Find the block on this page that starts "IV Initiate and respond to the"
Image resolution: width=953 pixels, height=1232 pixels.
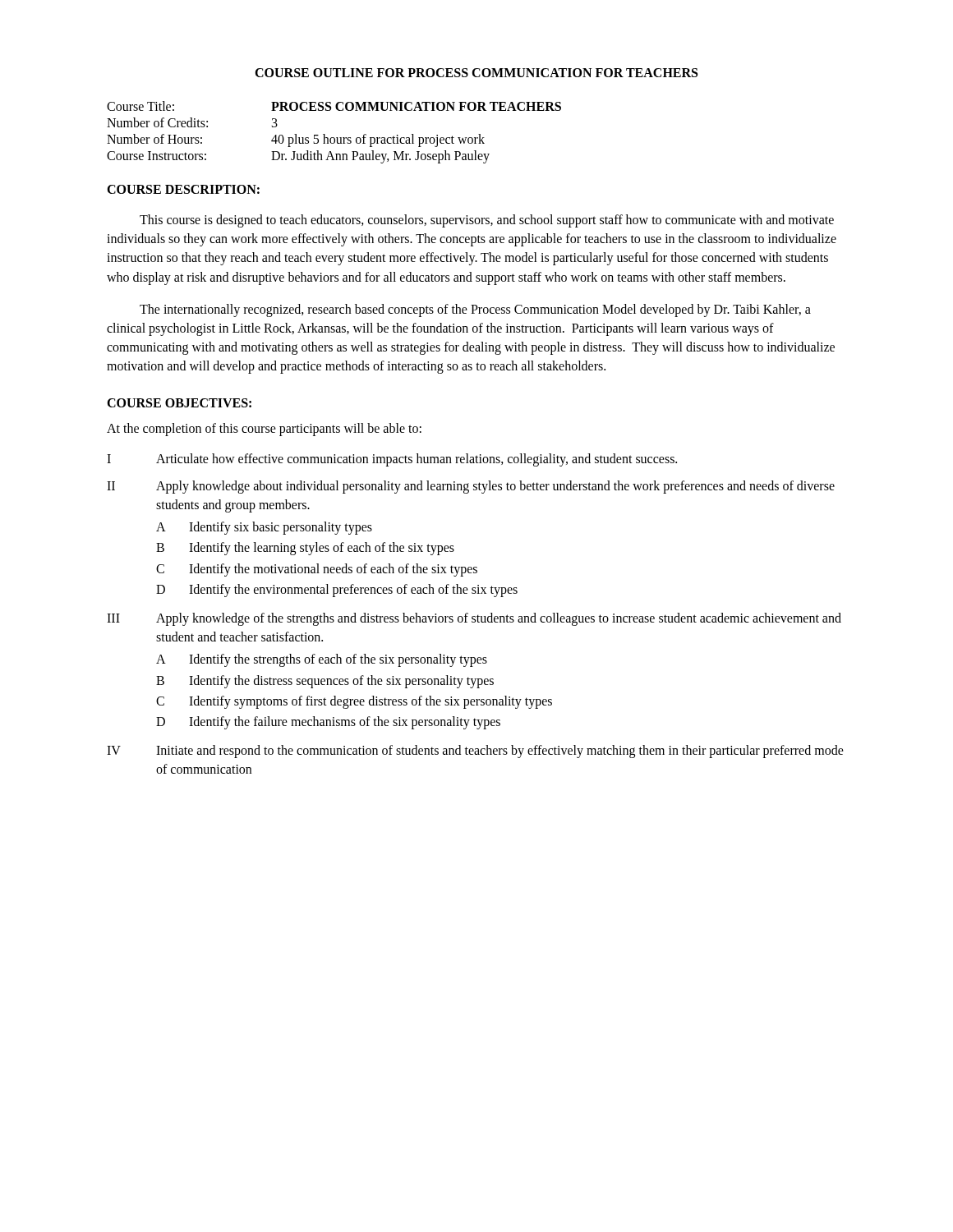(x=476, y=760)
